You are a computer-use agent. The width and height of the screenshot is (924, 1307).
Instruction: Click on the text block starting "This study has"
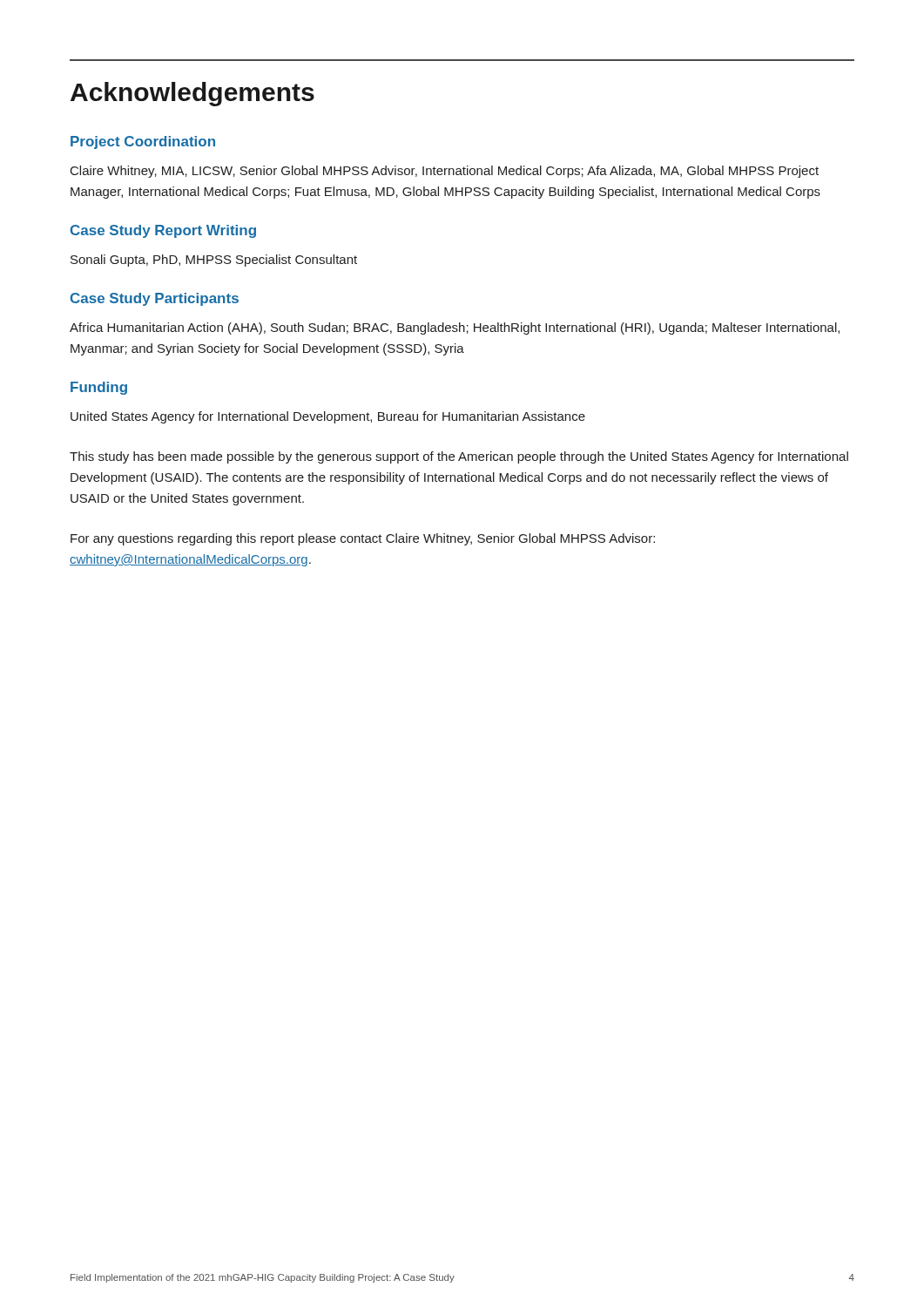(x=462, y=477)
